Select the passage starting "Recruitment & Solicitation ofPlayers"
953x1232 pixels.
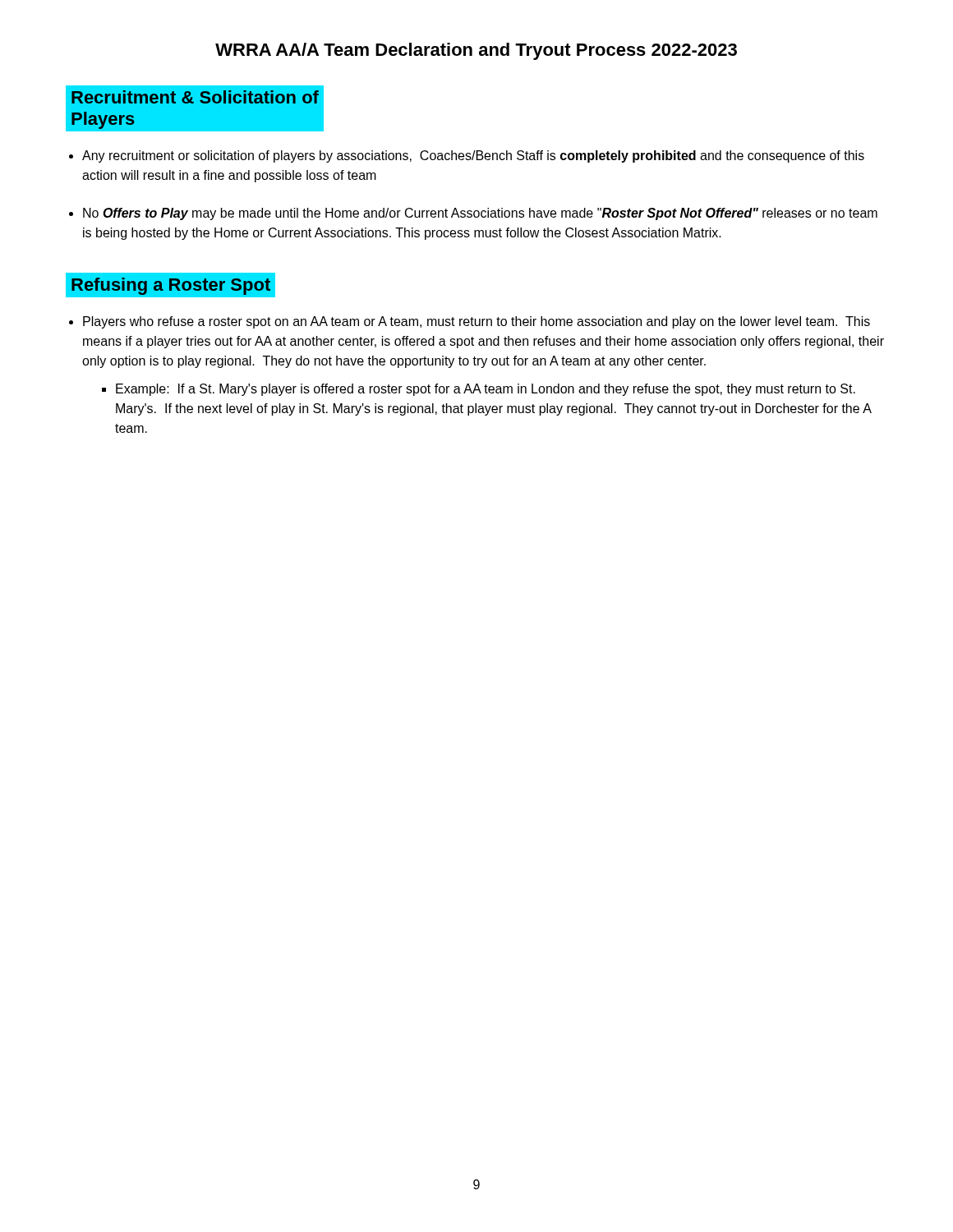coord(195,108)
